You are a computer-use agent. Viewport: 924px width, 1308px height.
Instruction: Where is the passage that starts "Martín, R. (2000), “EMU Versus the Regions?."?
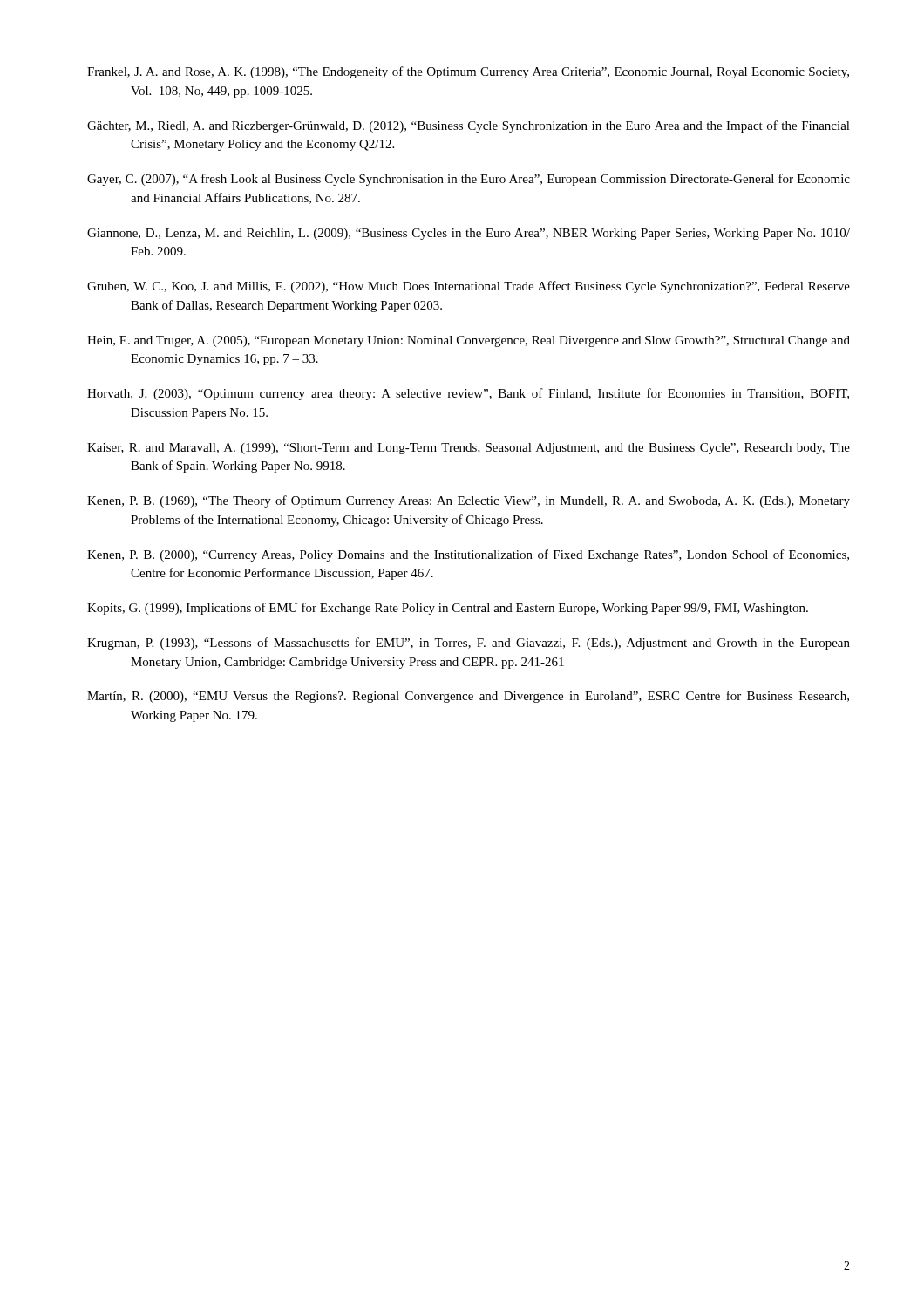tap(469, 706)
